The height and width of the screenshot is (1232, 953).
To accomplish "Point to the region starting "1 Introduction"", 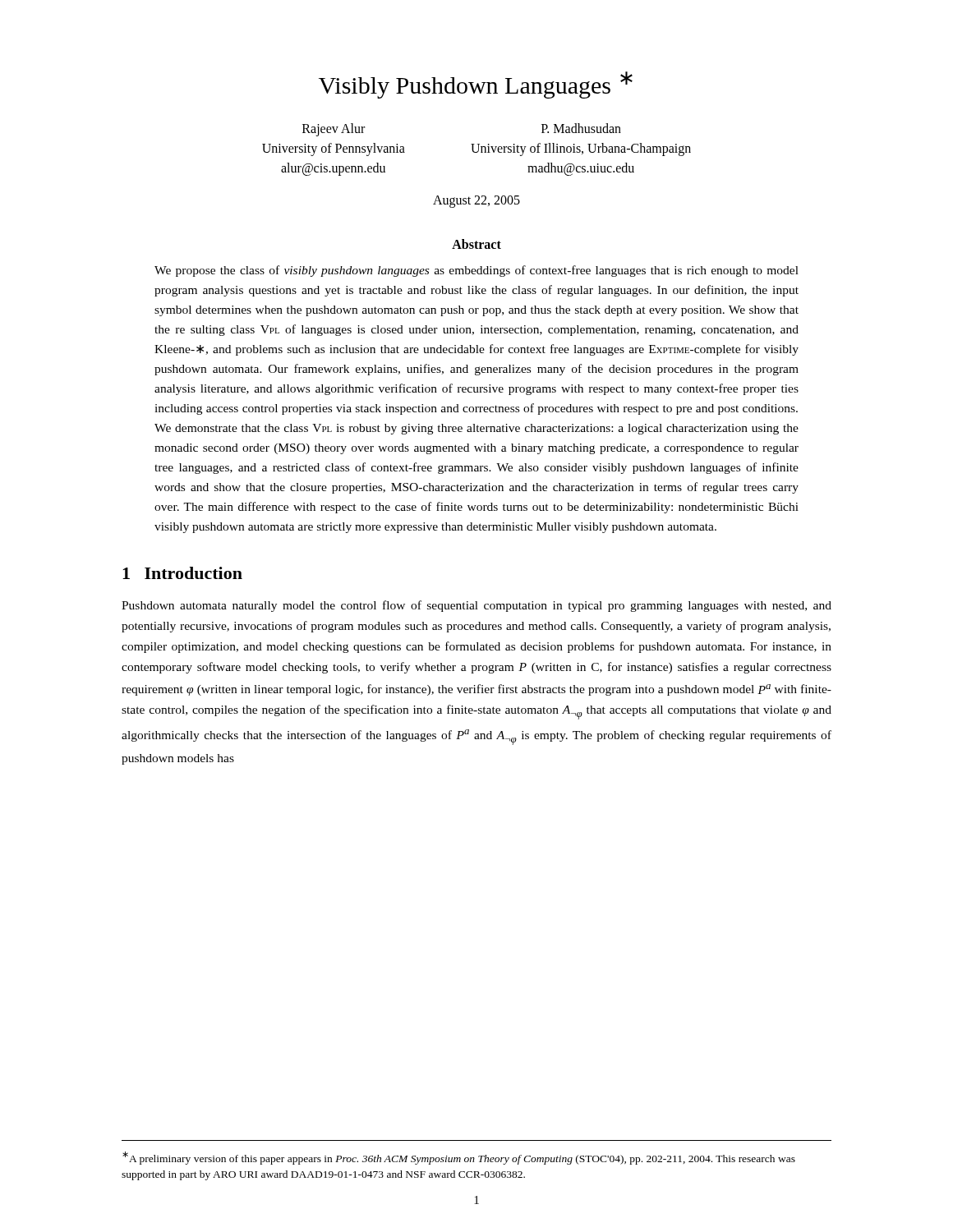I will 182,573.
